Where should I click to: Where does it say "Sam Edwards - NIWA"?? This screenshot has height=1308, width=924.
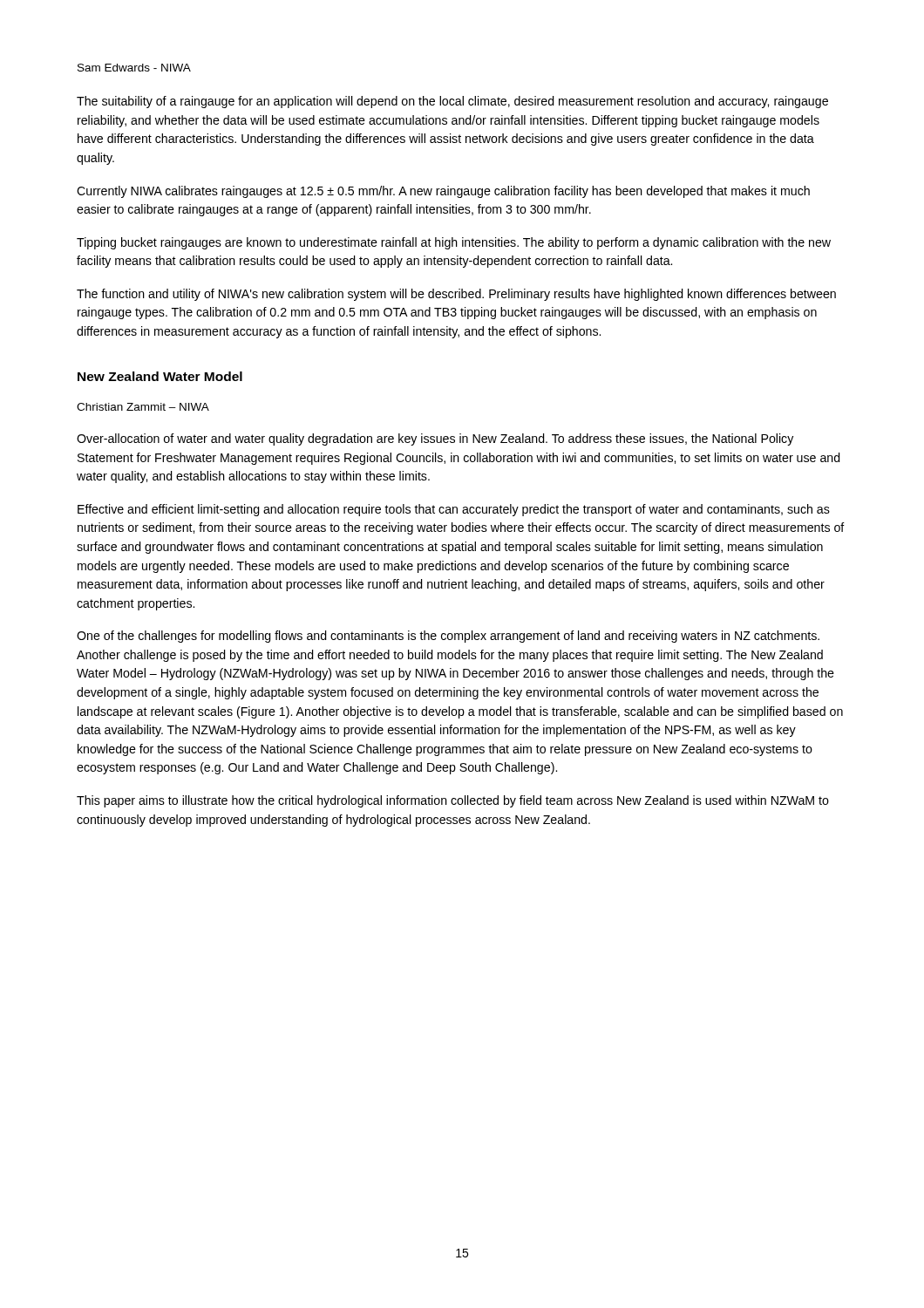(x=134, y=68)
